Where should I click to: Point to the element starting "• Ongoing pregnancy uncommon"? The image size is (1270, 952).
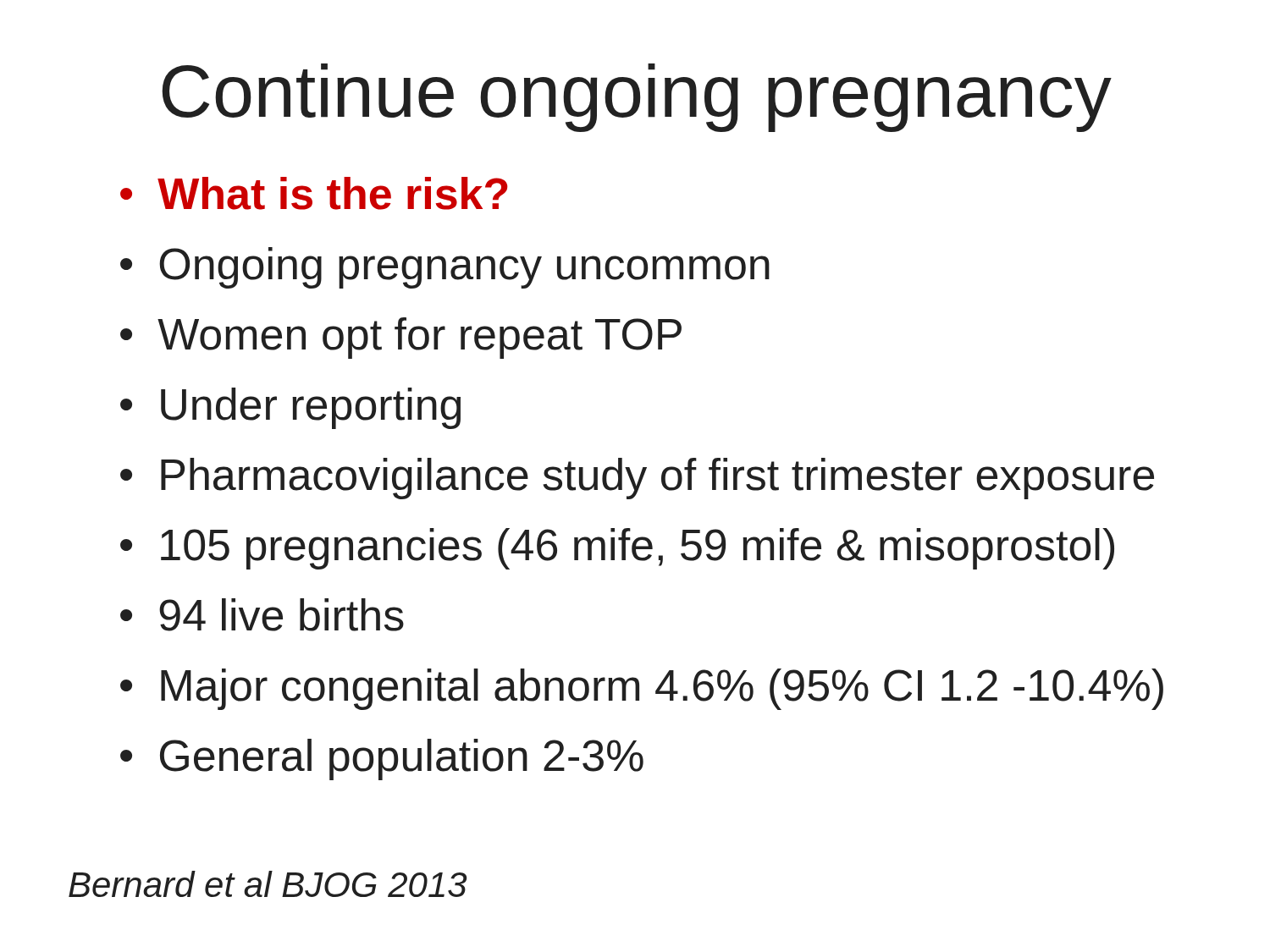445,264
